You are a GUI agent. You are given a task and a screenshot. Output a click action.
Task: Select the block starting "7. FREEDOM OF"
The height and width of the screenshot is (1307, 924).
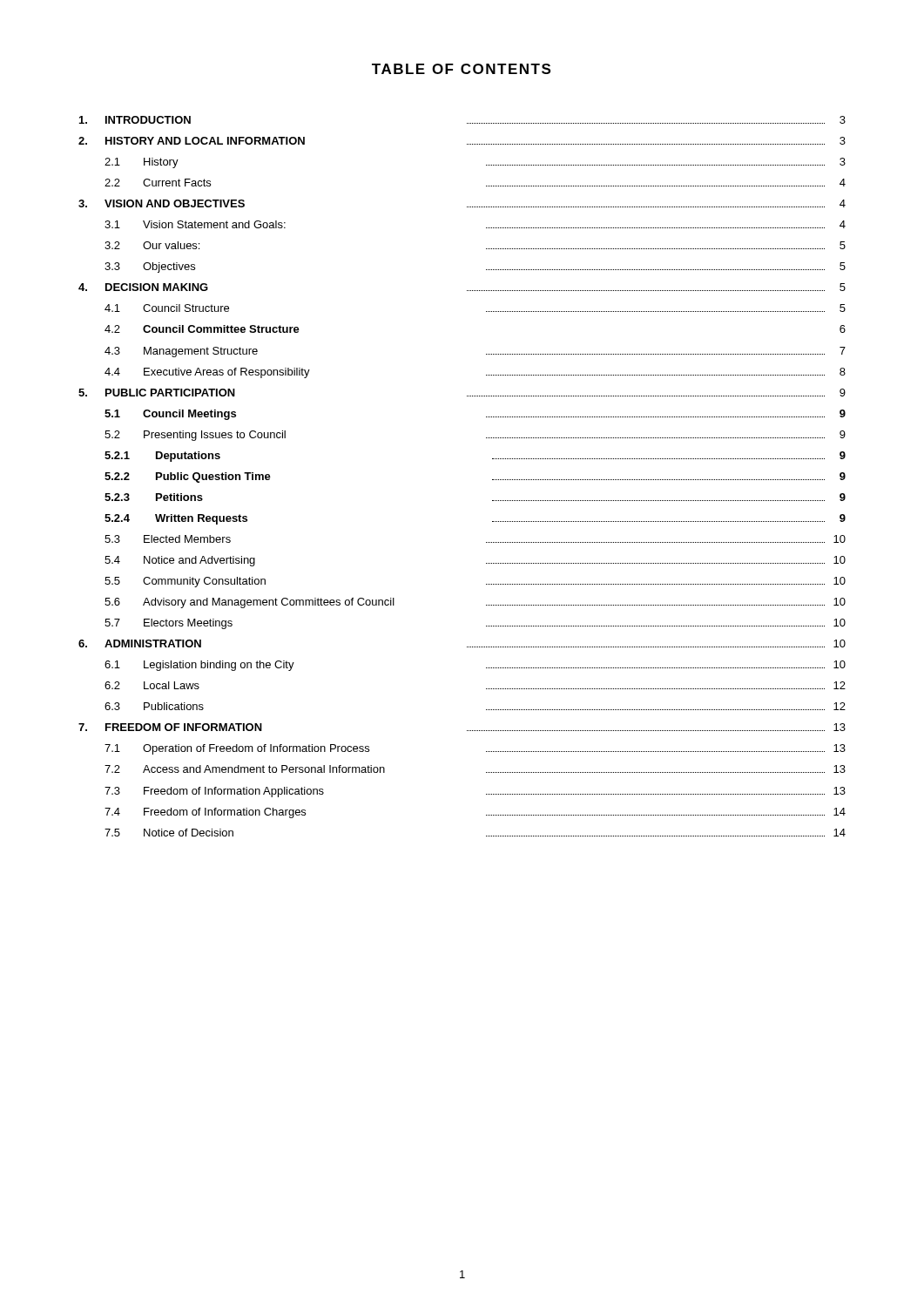click(462, 728)
